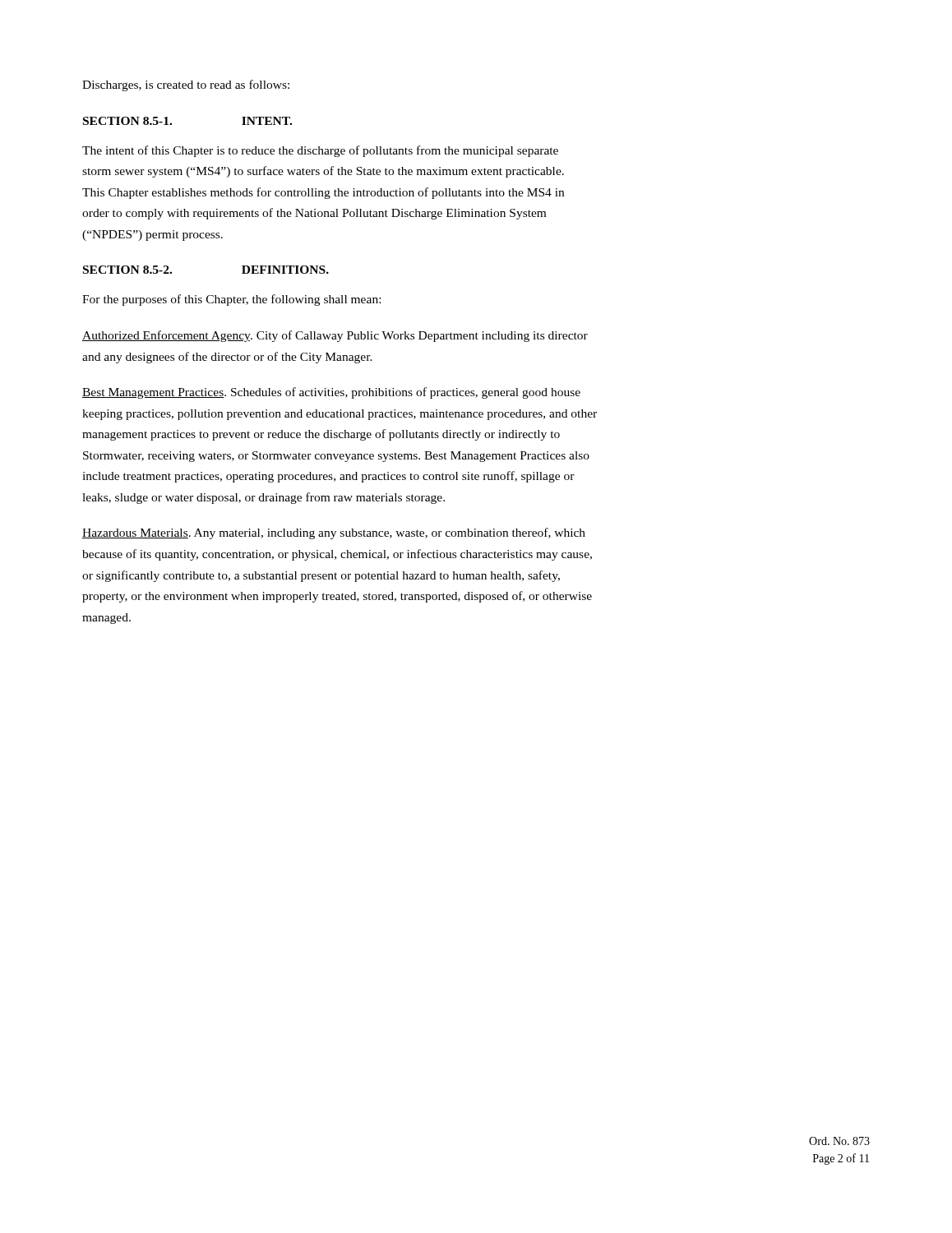
Task: Where is the passage that starts "Best Management Practices. Schedules"?
Action: 340,444
